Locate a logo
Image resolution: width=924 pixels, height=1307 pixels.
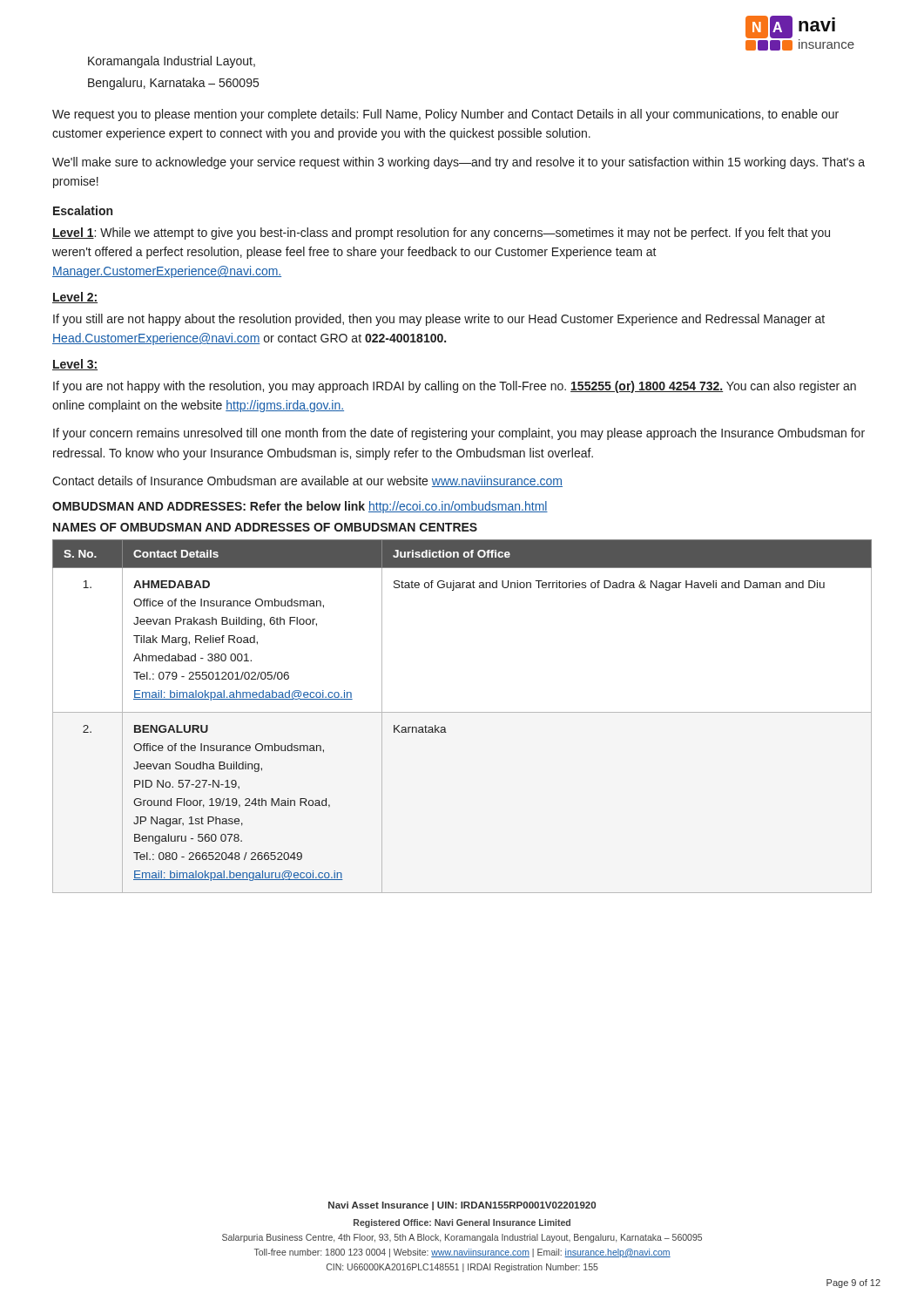(x=815, y=39)
